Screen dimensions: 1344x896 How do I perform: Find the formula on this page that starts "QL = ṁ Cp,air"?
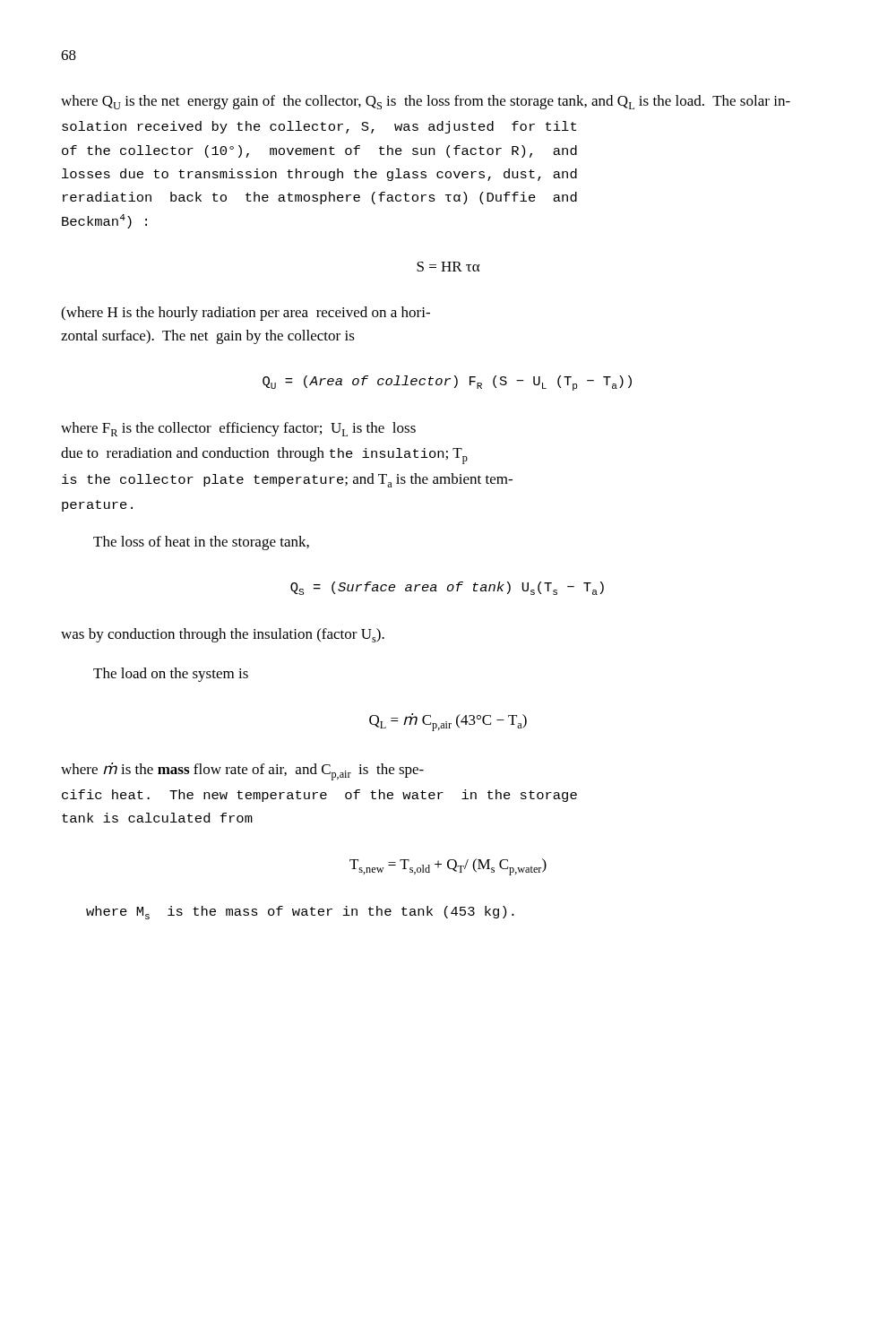coord(448,722)
